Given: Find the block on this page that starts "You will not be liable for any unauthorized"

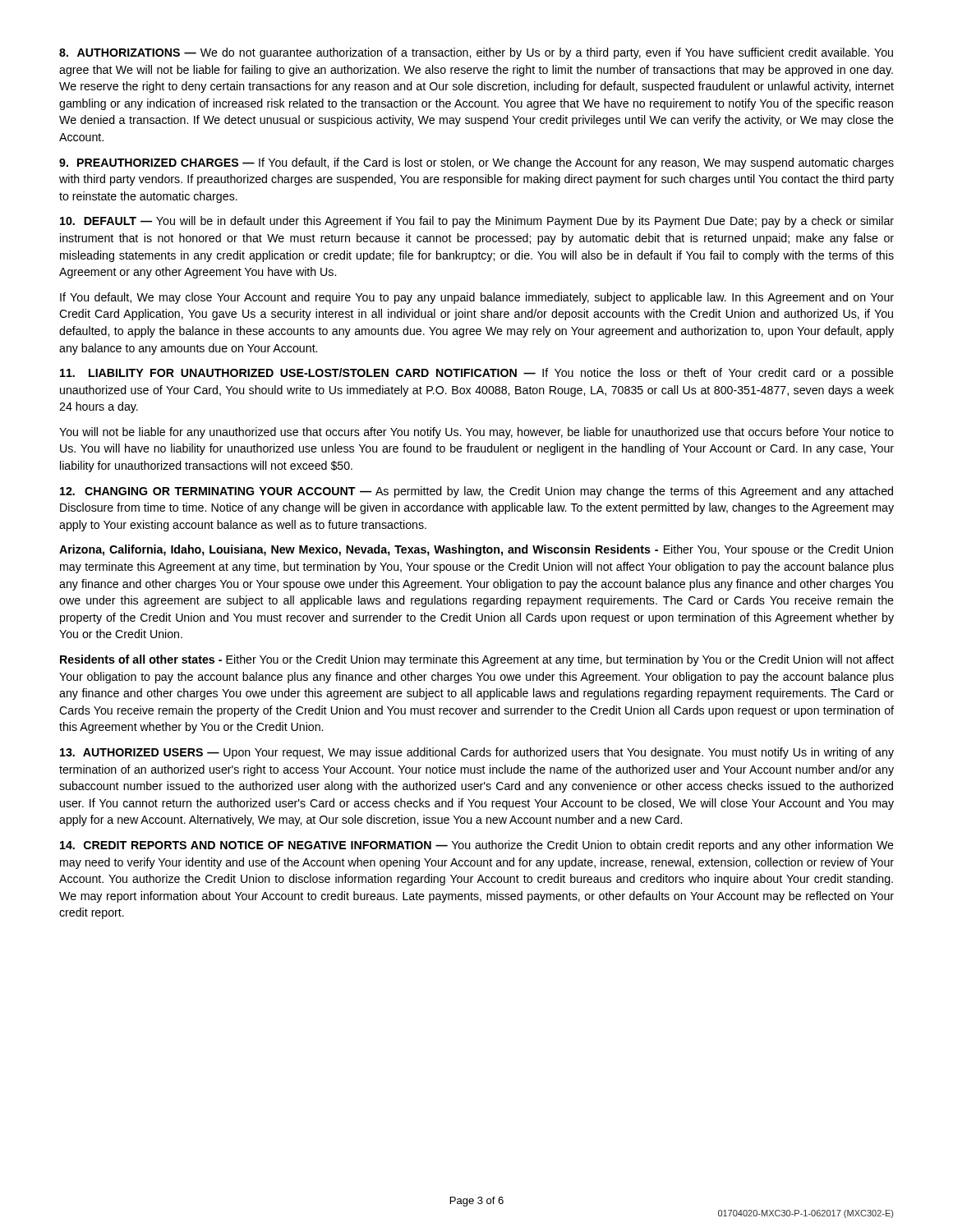Looking at the screenshot, I should (476, 449).
